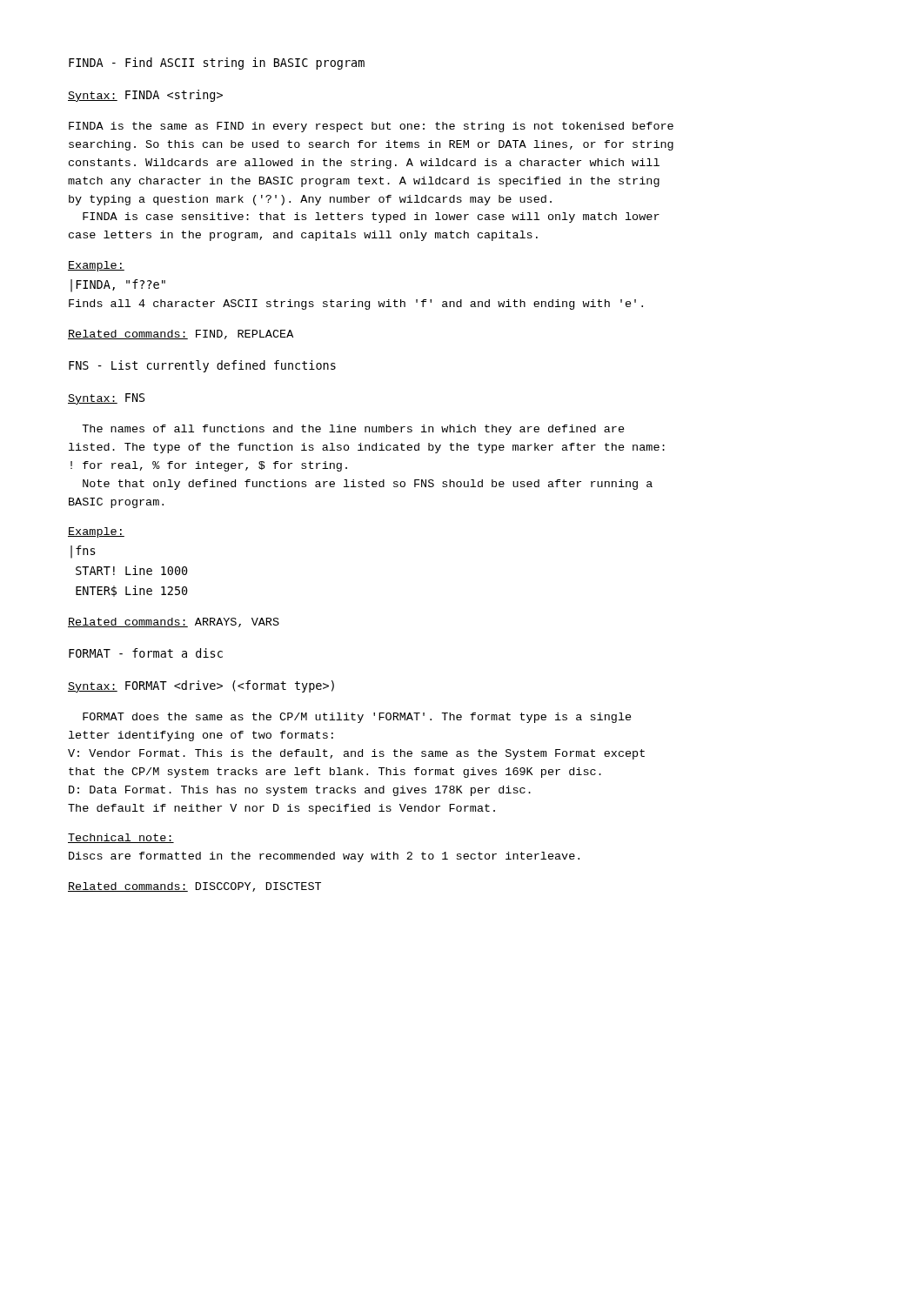Click on the text containing "Syntax: FORMAT ( )"

click(x=201, y=686)
